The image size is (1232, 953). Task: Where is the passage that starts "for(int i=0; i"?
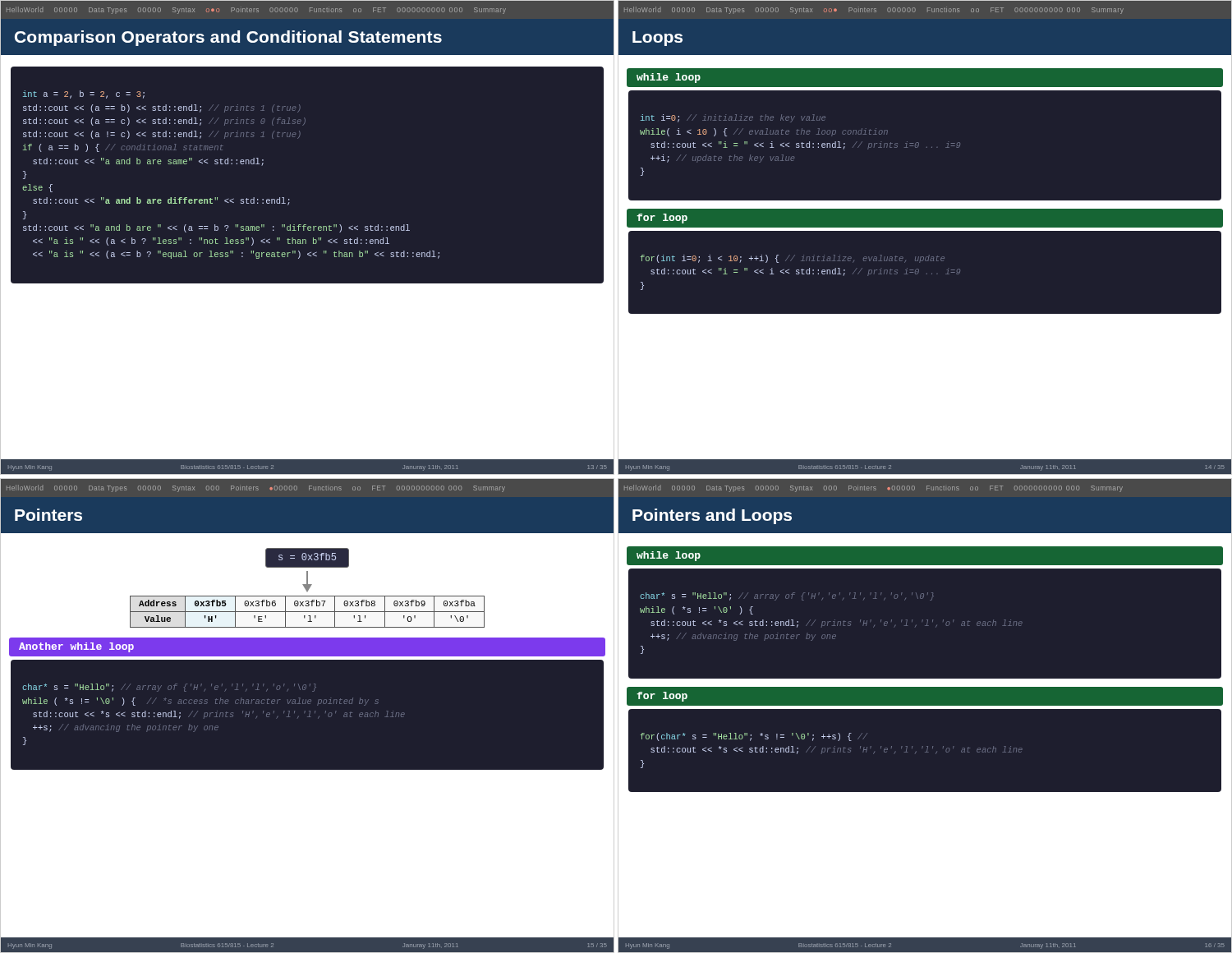click(x=800, y=279)
